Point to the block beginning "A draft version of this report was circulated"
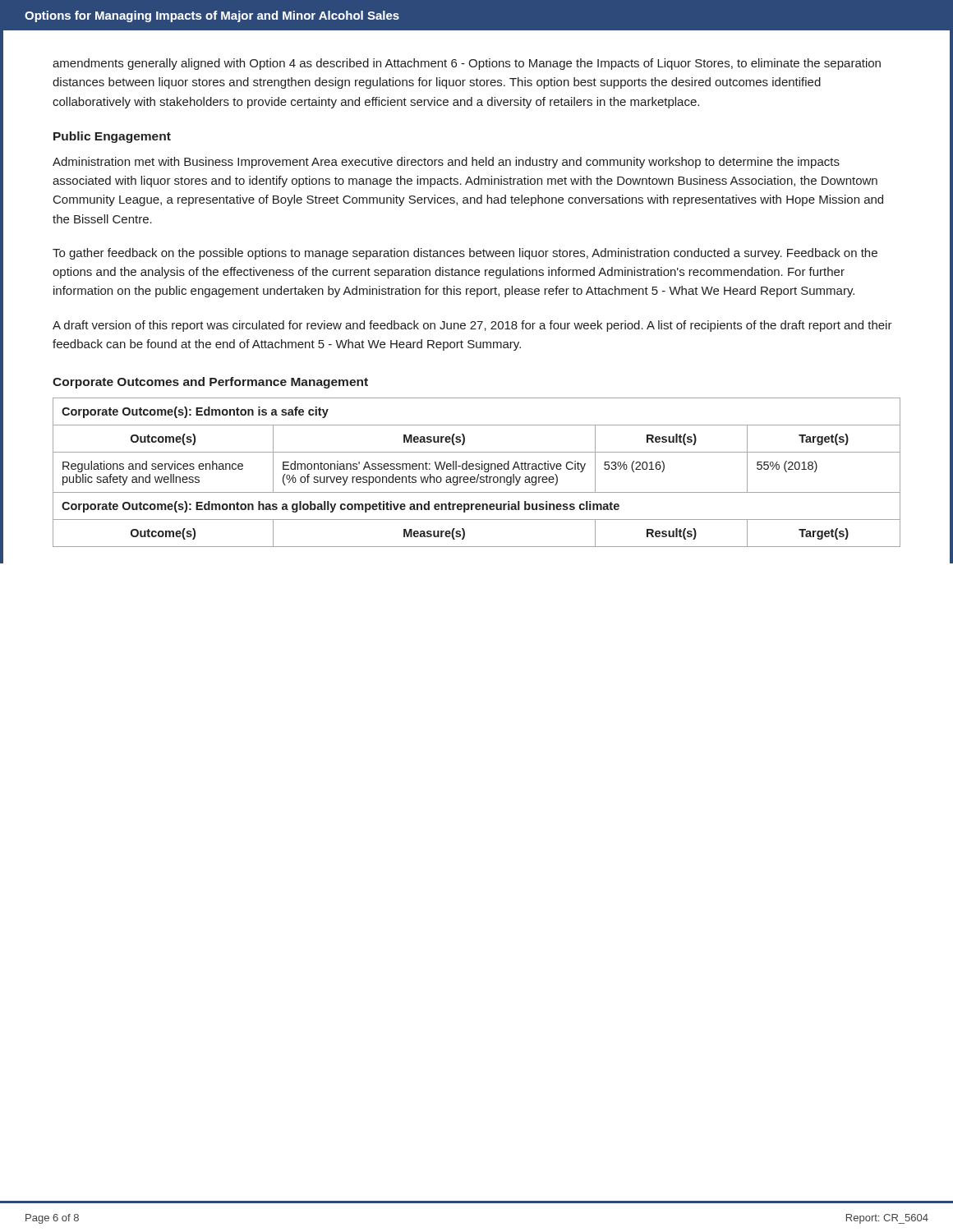The height and width of the screenshot is (1232, 953). (472, 334)
